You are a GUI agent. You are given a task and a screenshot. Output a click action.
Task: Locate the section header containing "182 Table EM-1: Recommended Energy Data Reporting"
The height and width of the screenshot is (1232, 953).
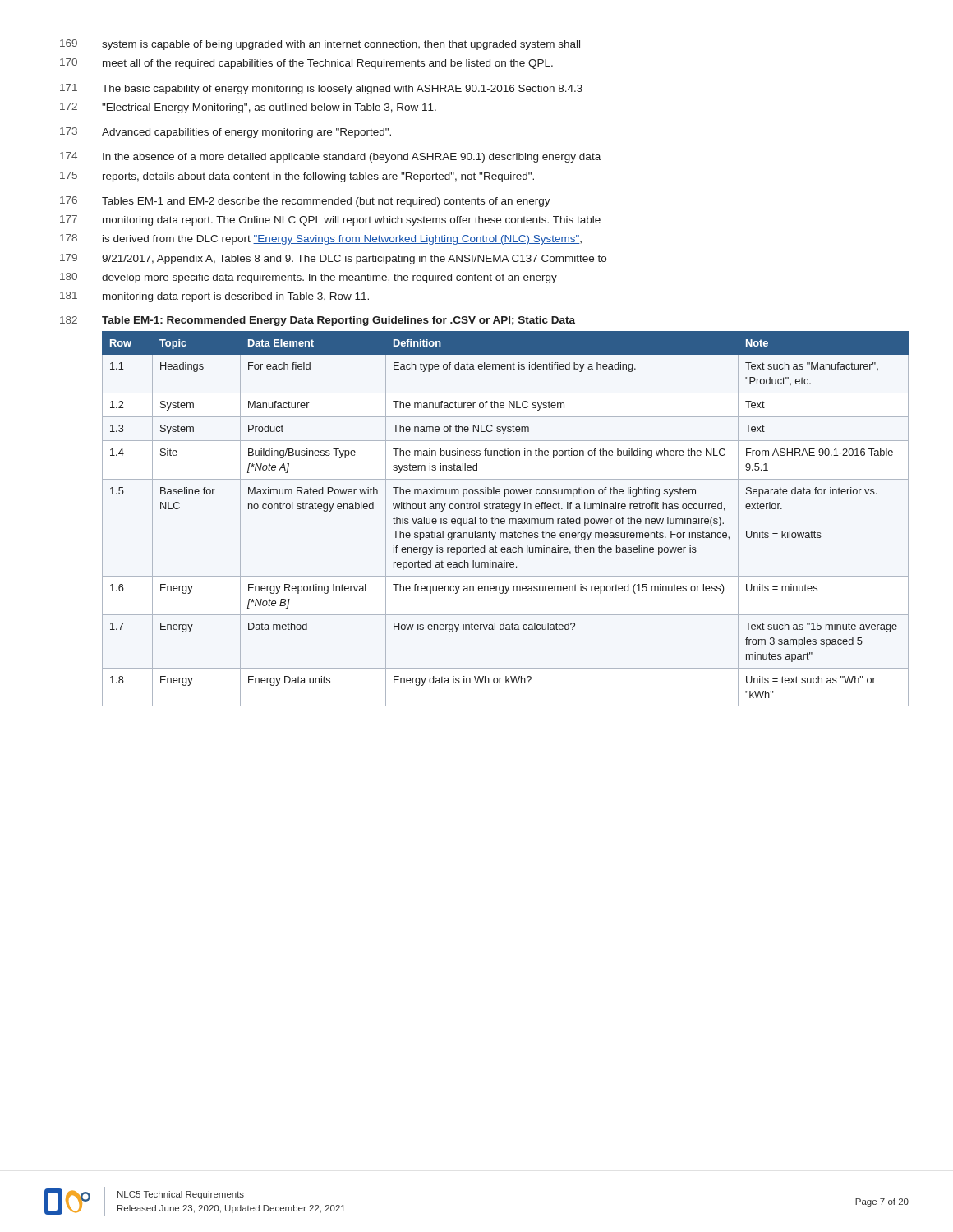tap(317, 320)
